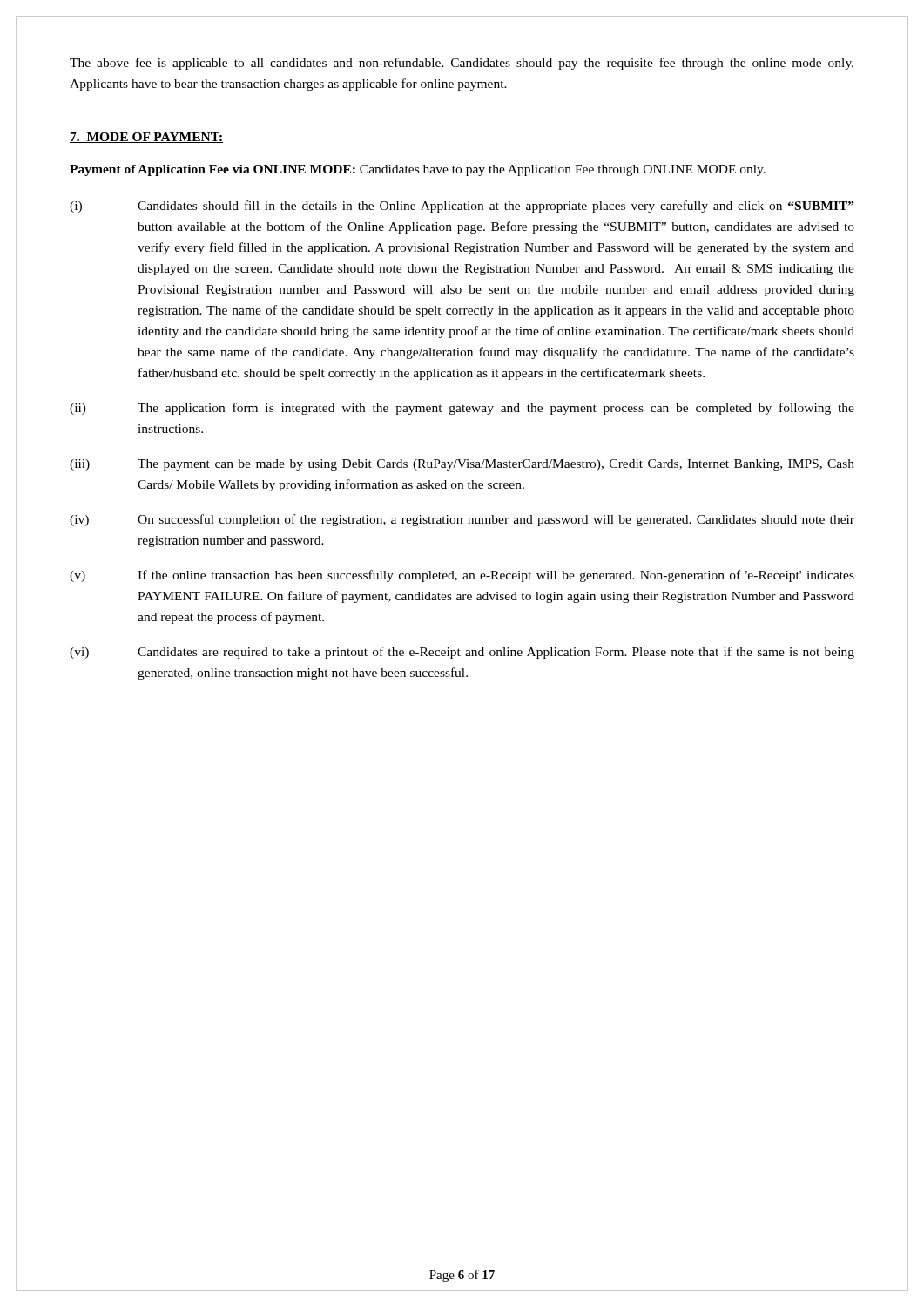Locate the block of text that opens with "(iv) On successful completion of the registration, a"
The image size is (924, 1307).
[462, 530]
